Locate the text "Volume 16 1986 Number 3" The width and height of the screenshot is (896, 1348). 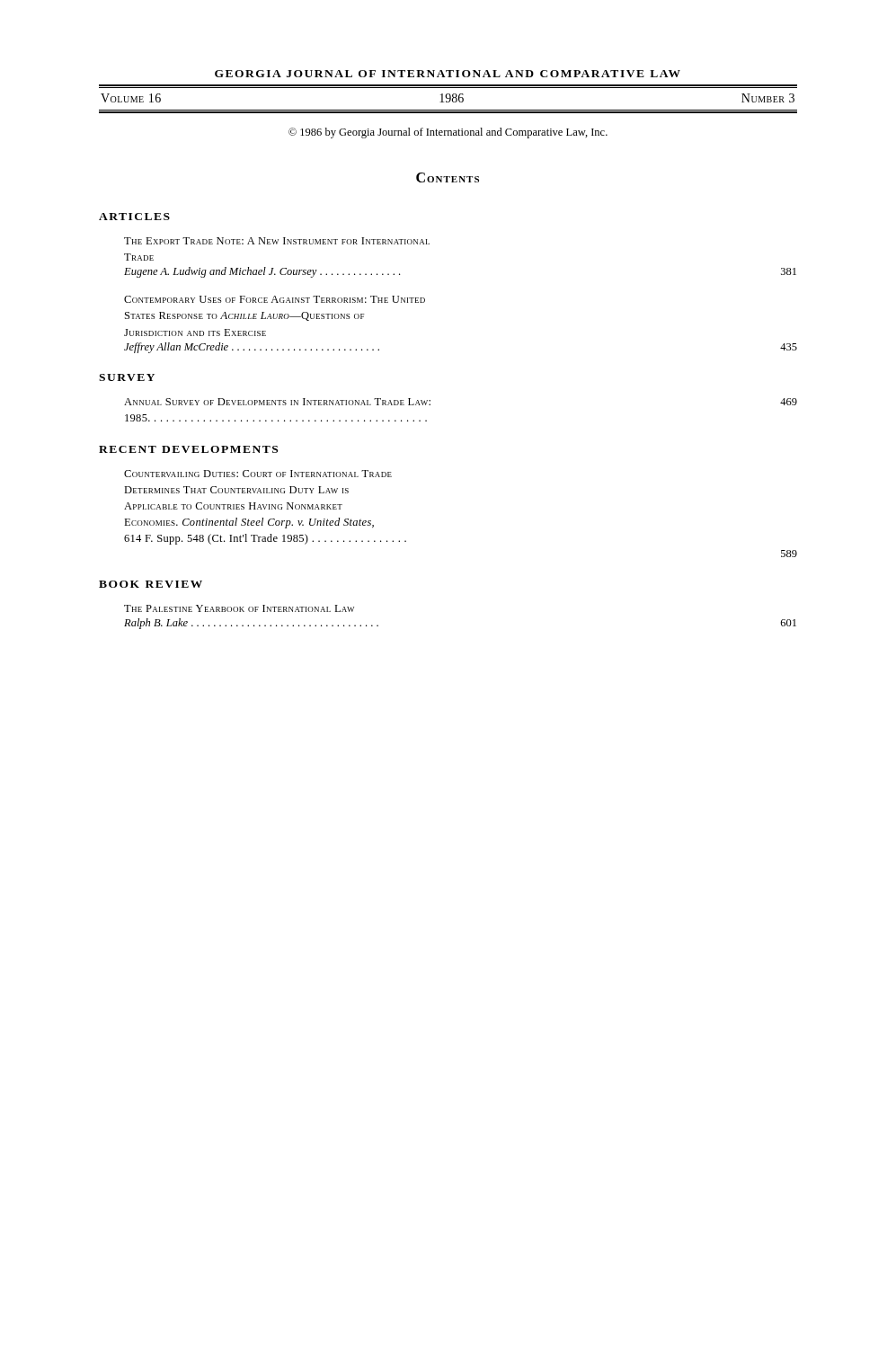click(448, 99)
